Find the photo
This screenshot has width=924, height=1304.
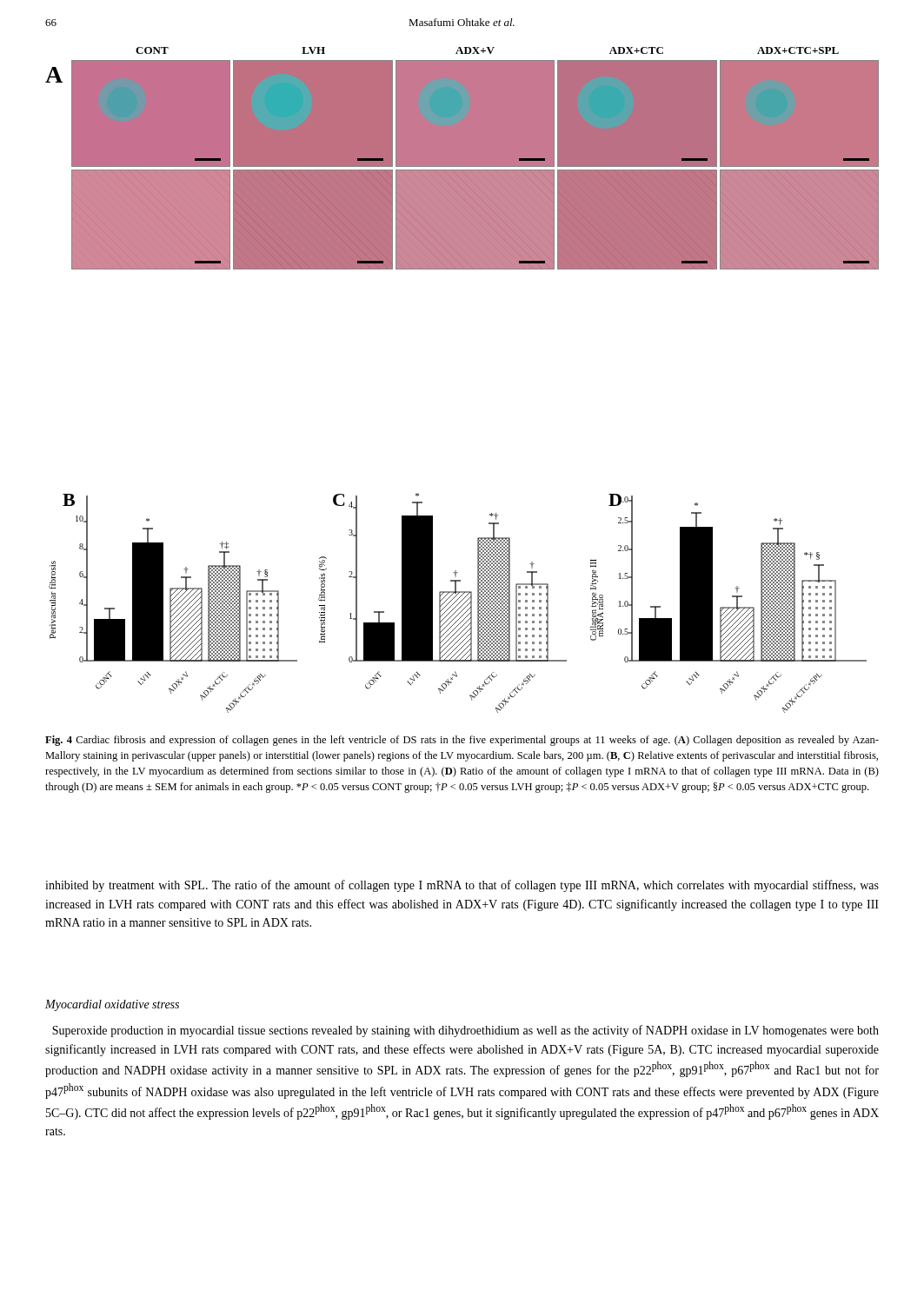462,156
